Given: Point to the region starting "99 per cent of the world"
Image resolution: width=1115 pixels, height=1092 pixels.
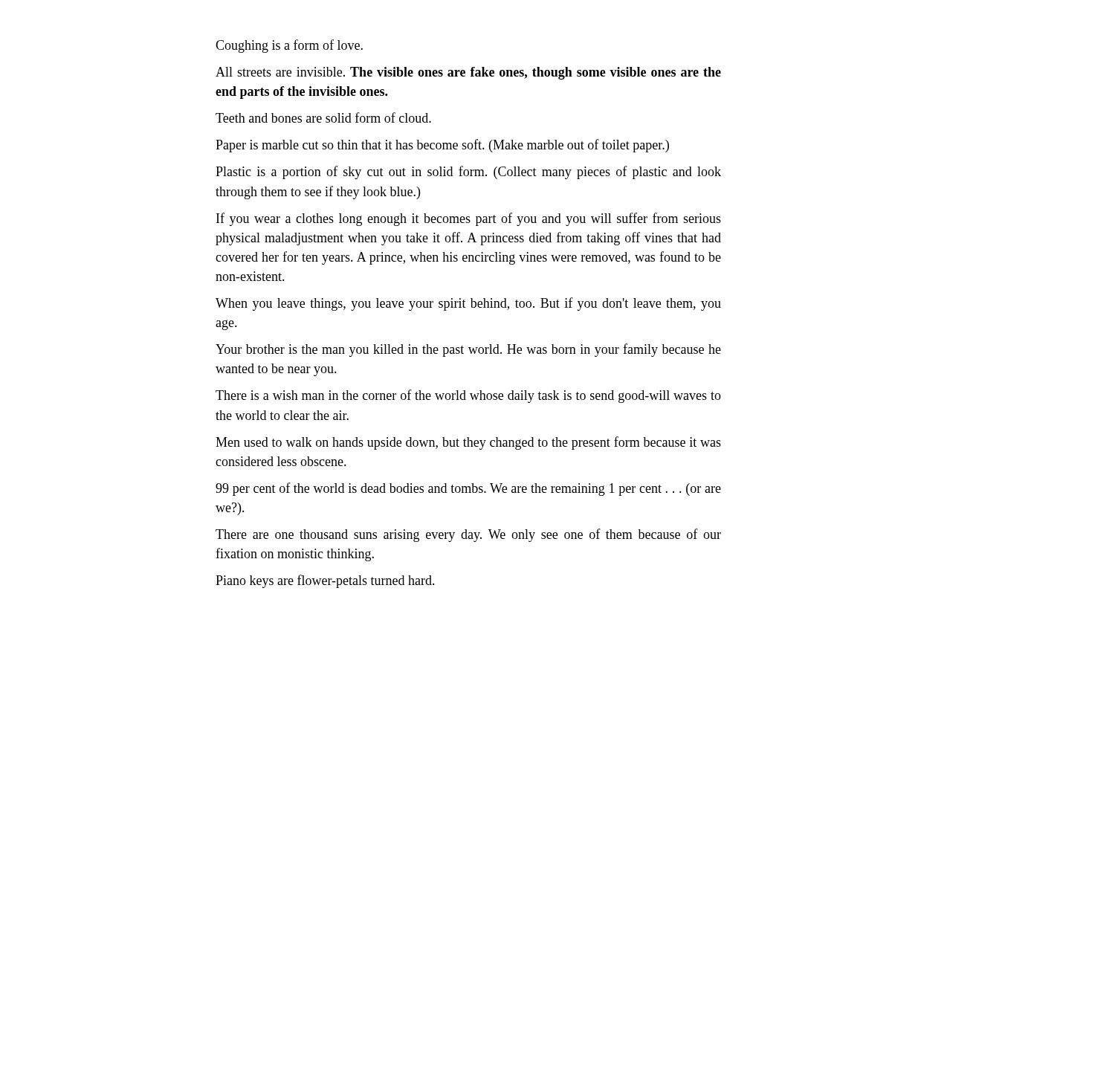Looking at the screenshot, I should click(x=468, y=498).
